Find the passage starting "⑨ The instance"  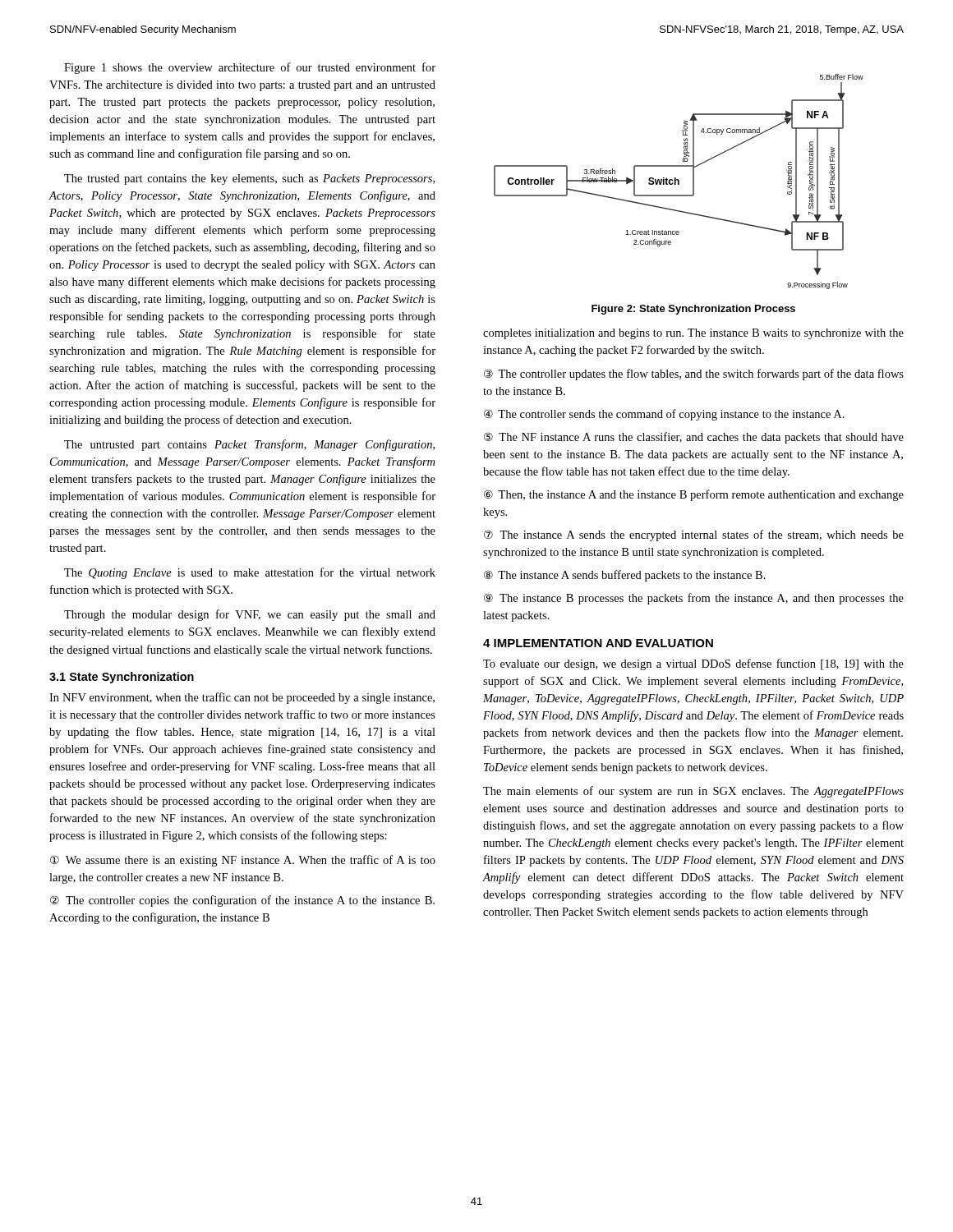pyautogui.click(x=693, y=606)
